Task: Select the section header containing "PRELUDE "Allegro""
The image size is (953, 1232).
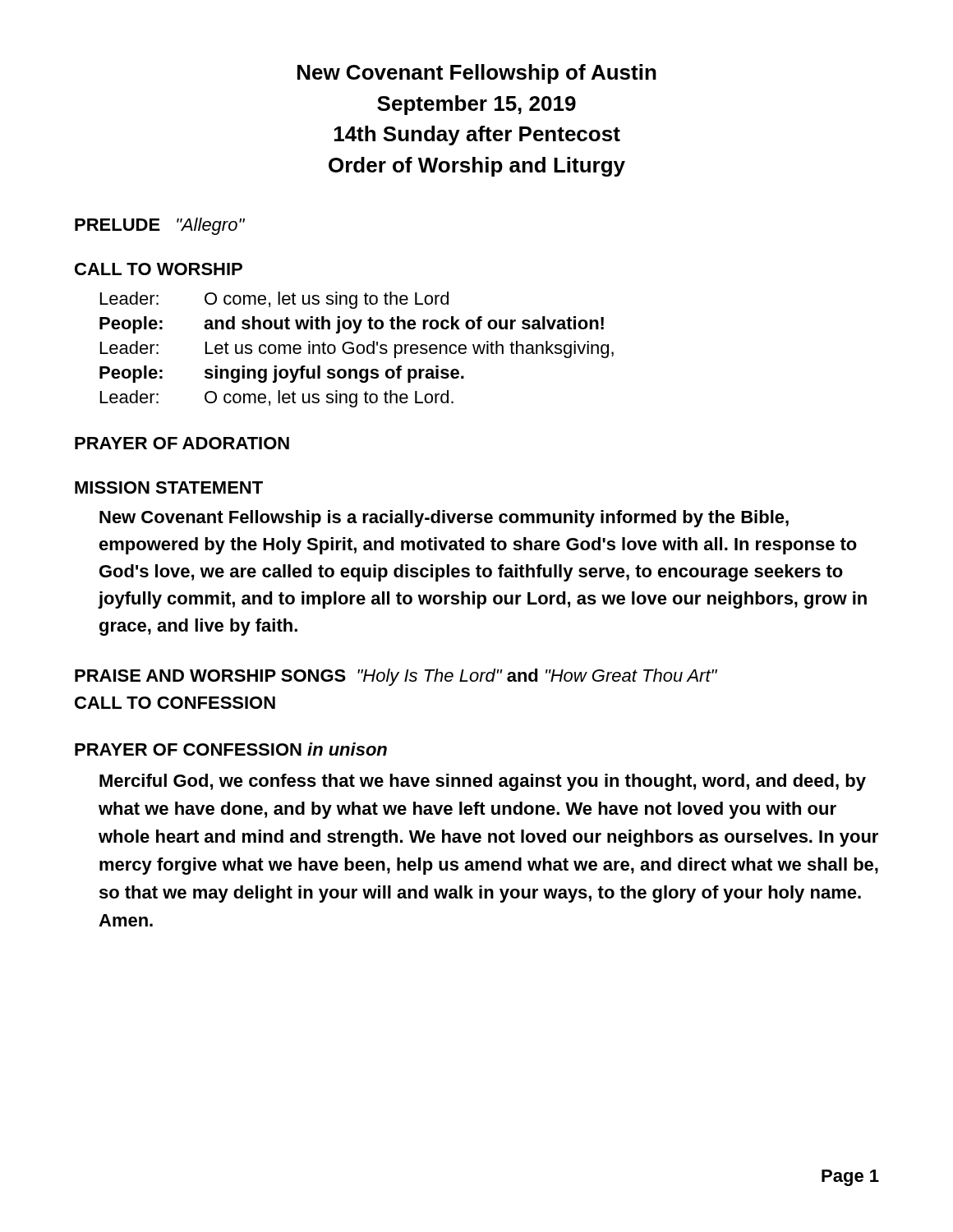Action: pyautogui.click(x=159, y=225)
